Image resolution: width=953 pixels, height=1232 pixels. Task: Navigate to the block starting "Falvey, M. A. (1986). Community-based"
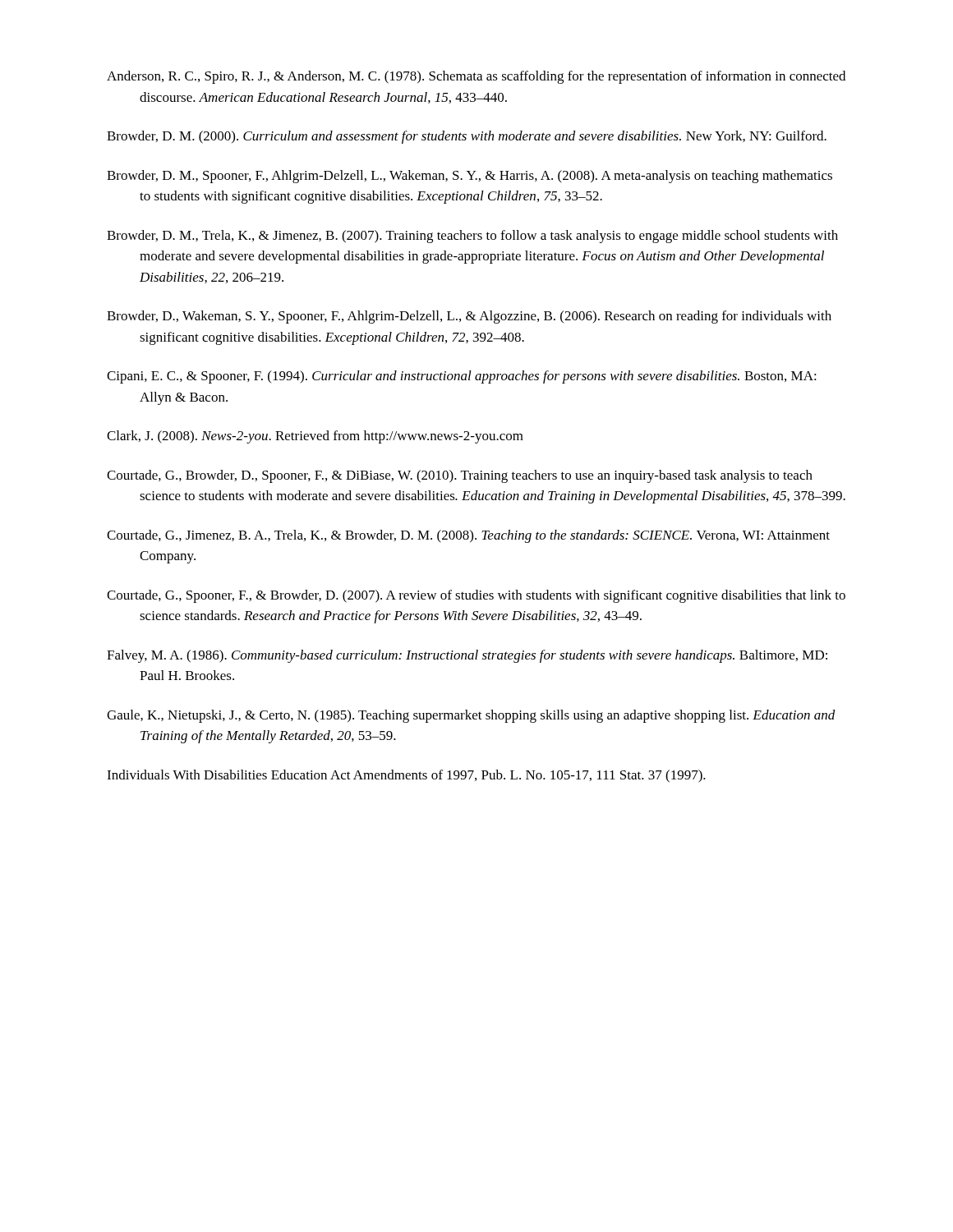[468, 665]
